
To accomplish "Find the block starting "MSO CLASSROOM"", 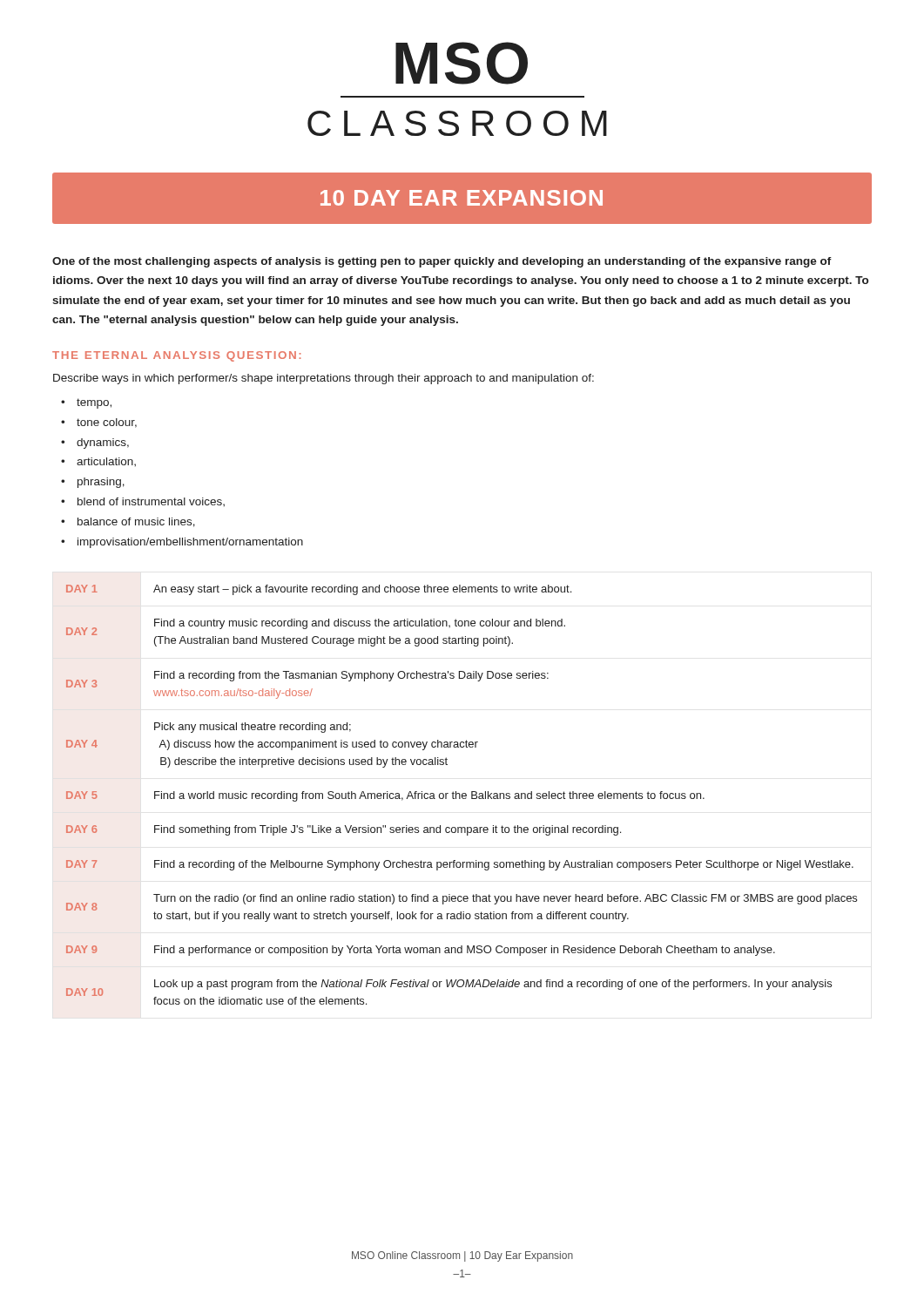I will click(x=462, y=87).
